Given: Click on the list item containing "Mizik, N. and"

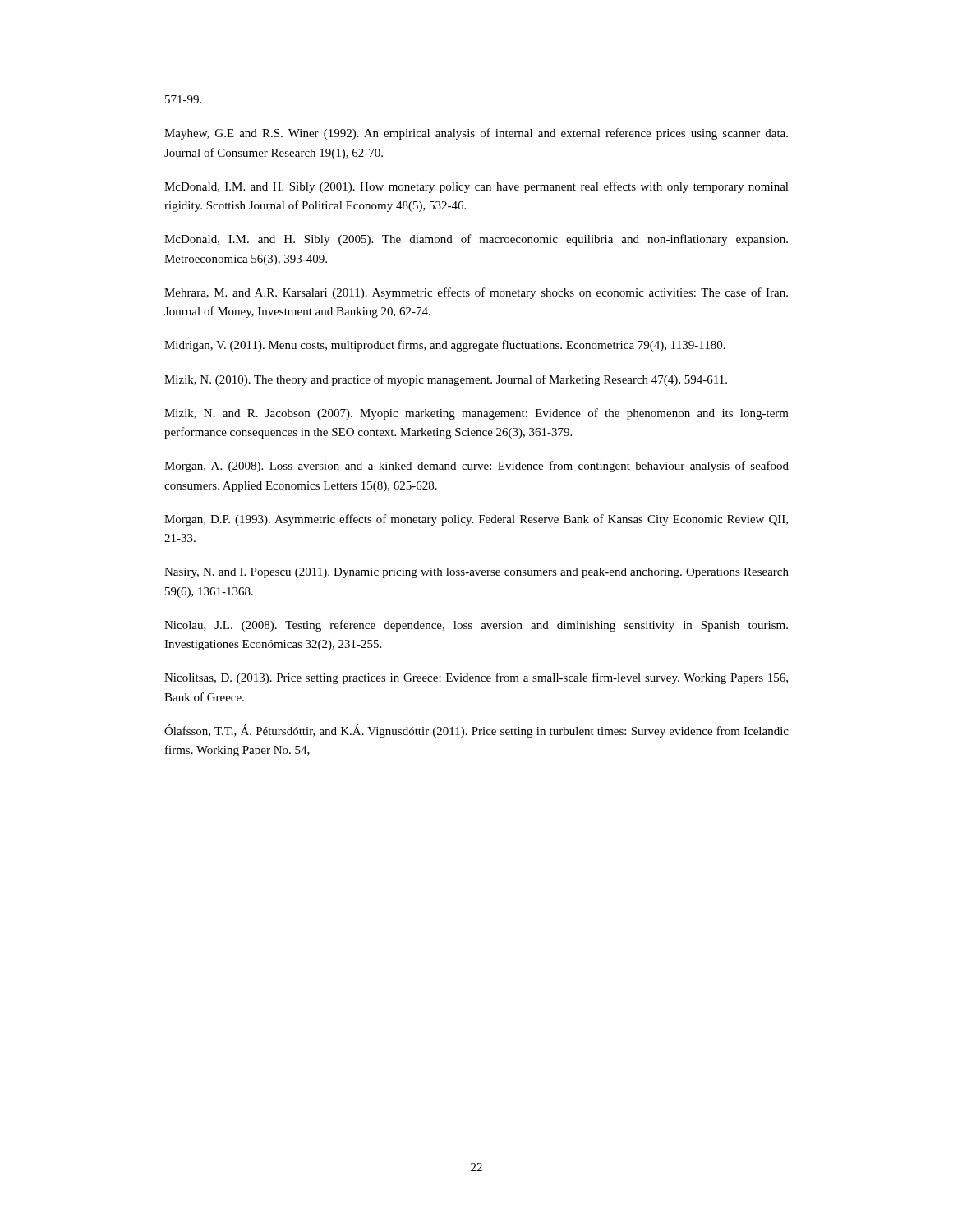Looking at the screenshot, I should click(x=476, y=422).
